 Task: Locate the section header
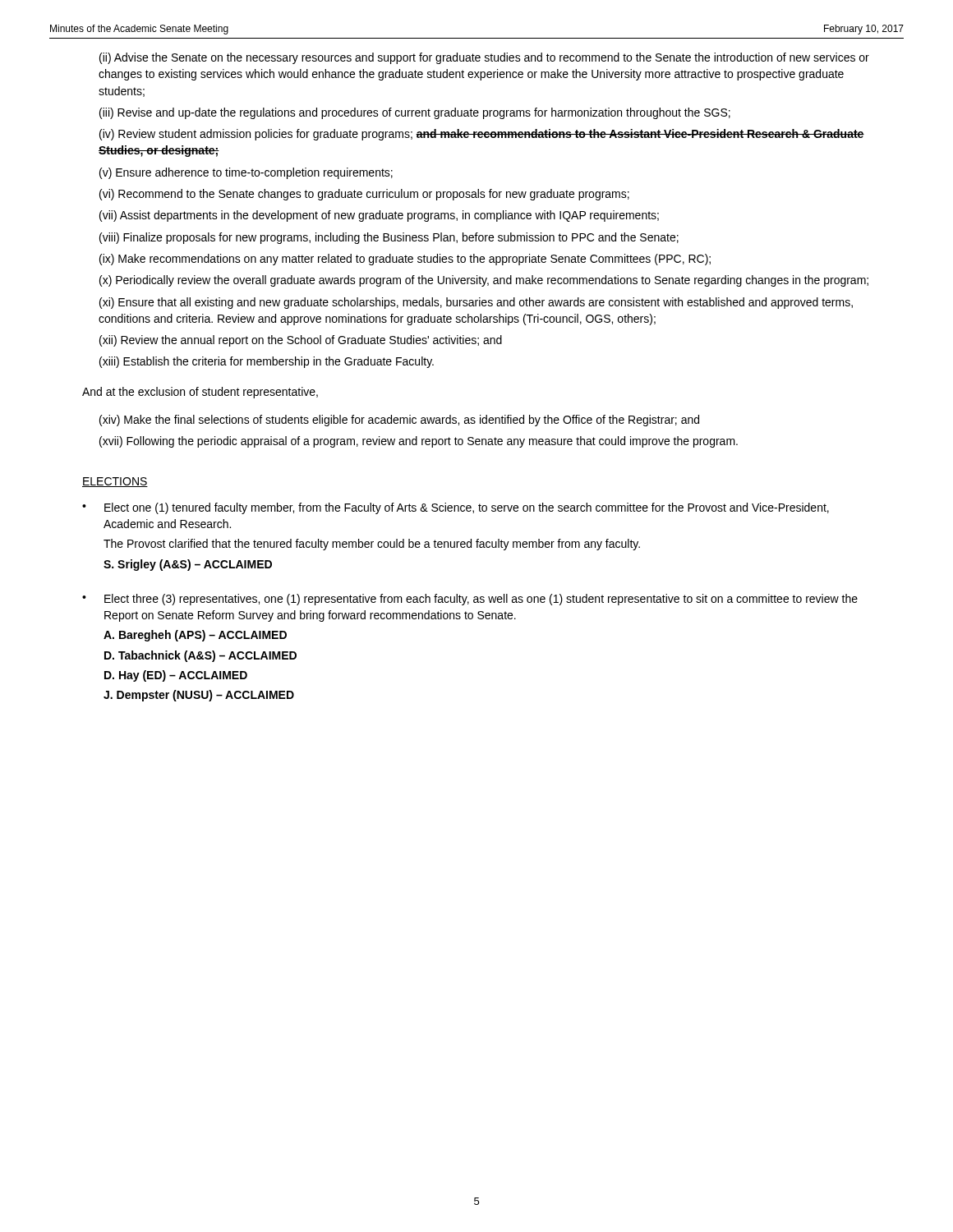click(115, 481)
